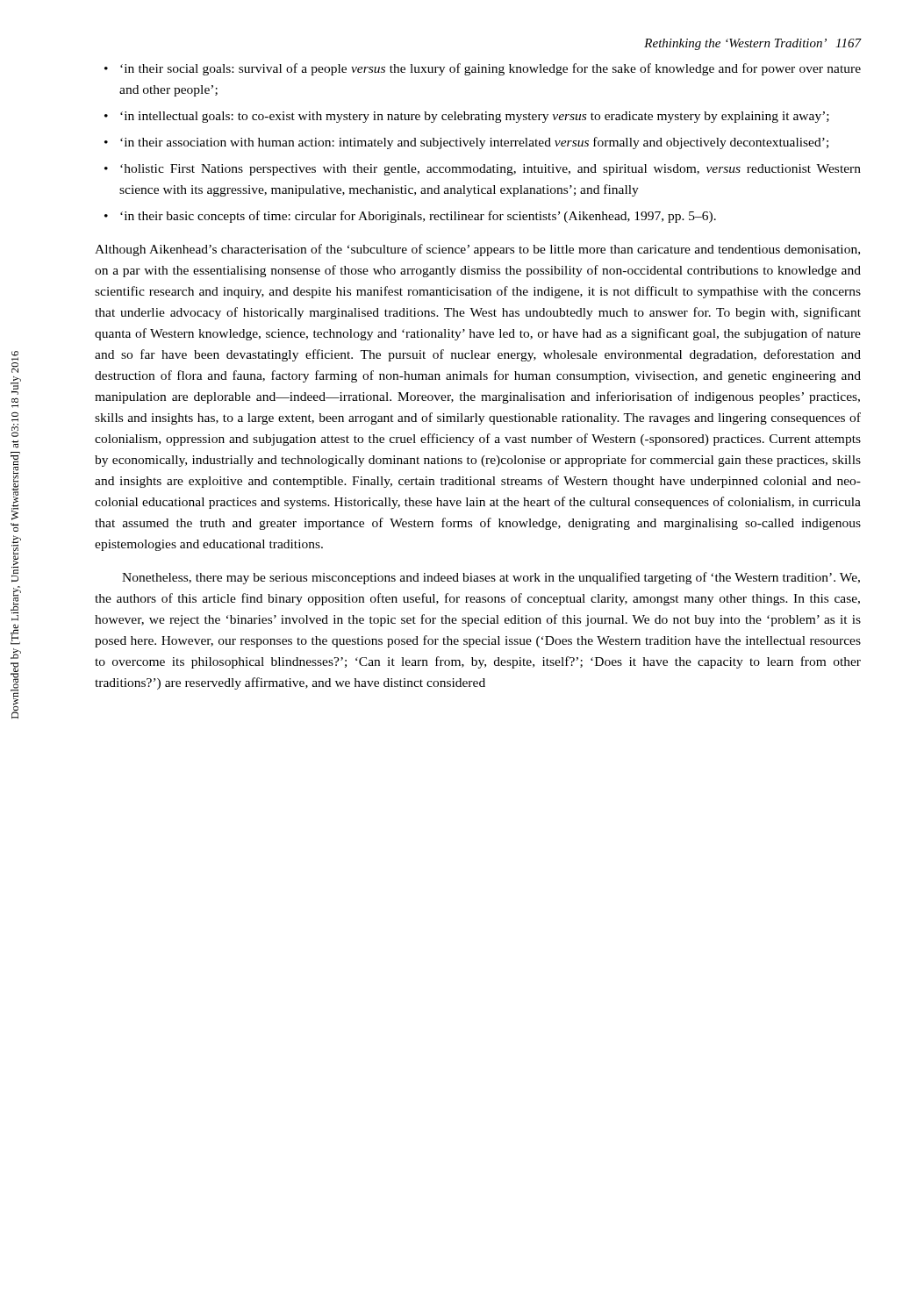Point to the block beginning "• ‘in their social goals: survival"
924x1316 pixels.
pyautogui.click(x=482, y=79)
